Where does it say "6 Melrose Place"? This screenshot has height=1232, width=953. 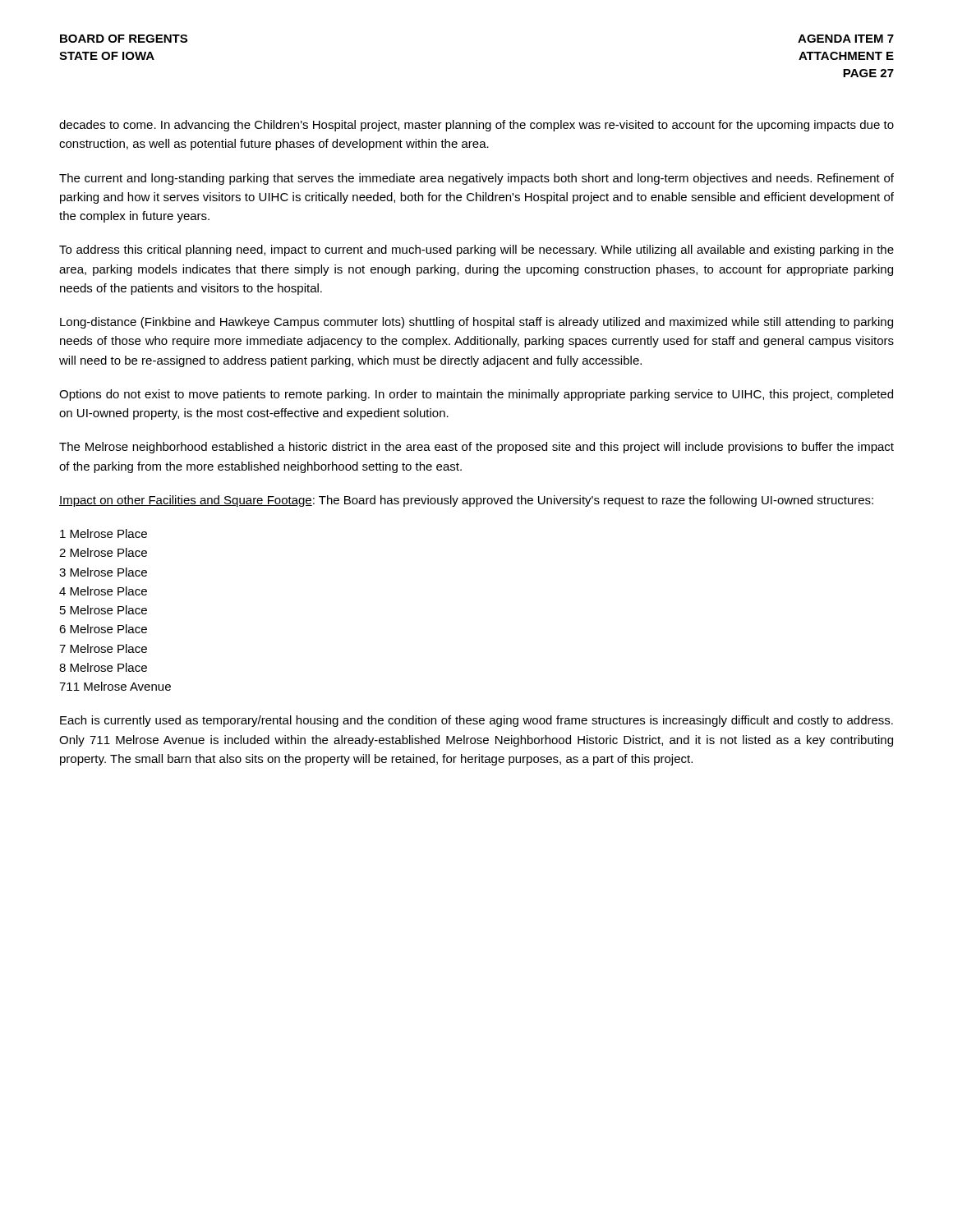[103, 629]
